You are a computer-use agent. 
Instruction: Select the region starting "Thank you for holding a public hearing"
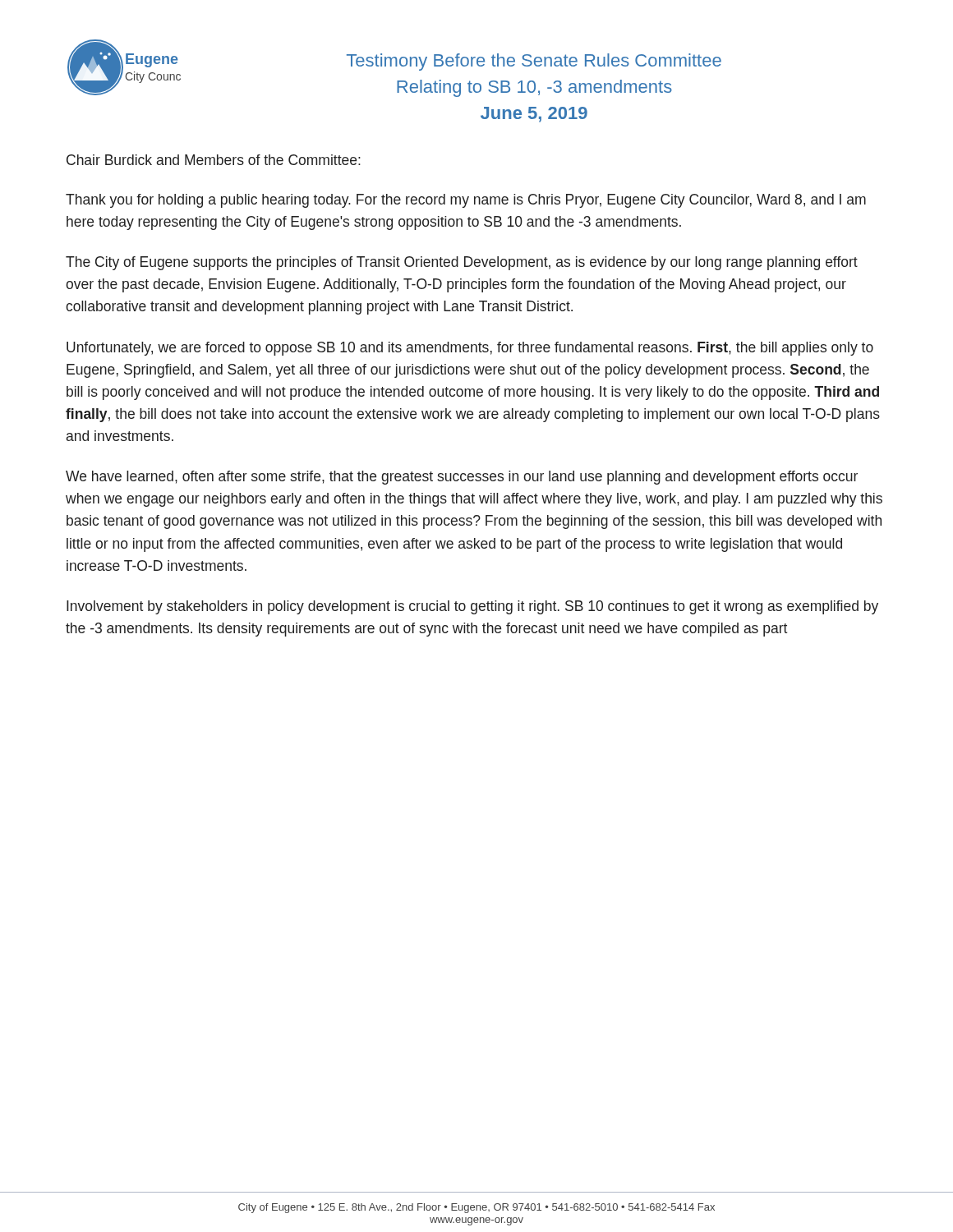[466, 211]
